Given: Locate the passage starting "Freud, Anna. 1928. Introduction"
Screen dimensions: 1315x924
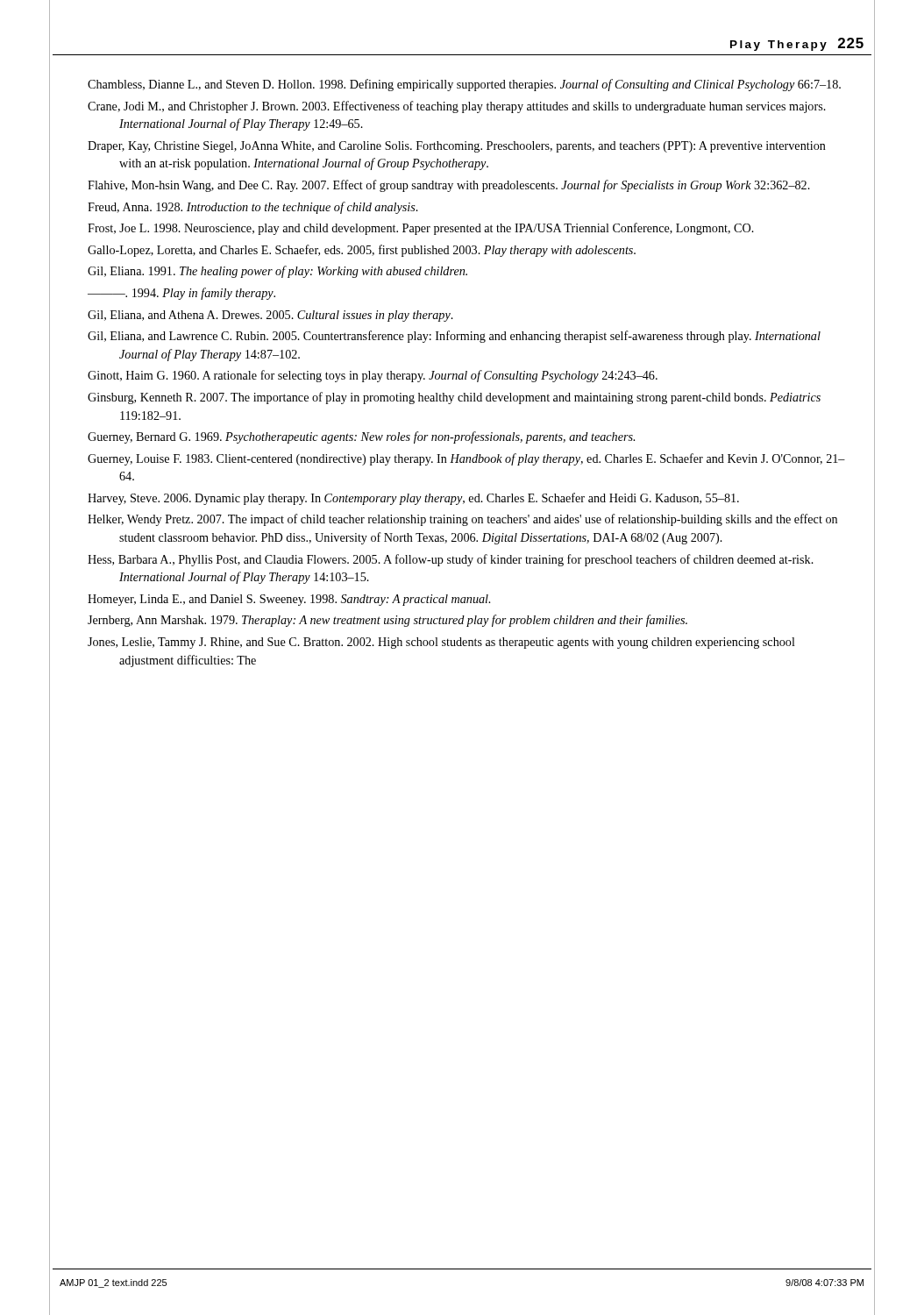Looking at the screenshot, I should (x=253, y=207).
